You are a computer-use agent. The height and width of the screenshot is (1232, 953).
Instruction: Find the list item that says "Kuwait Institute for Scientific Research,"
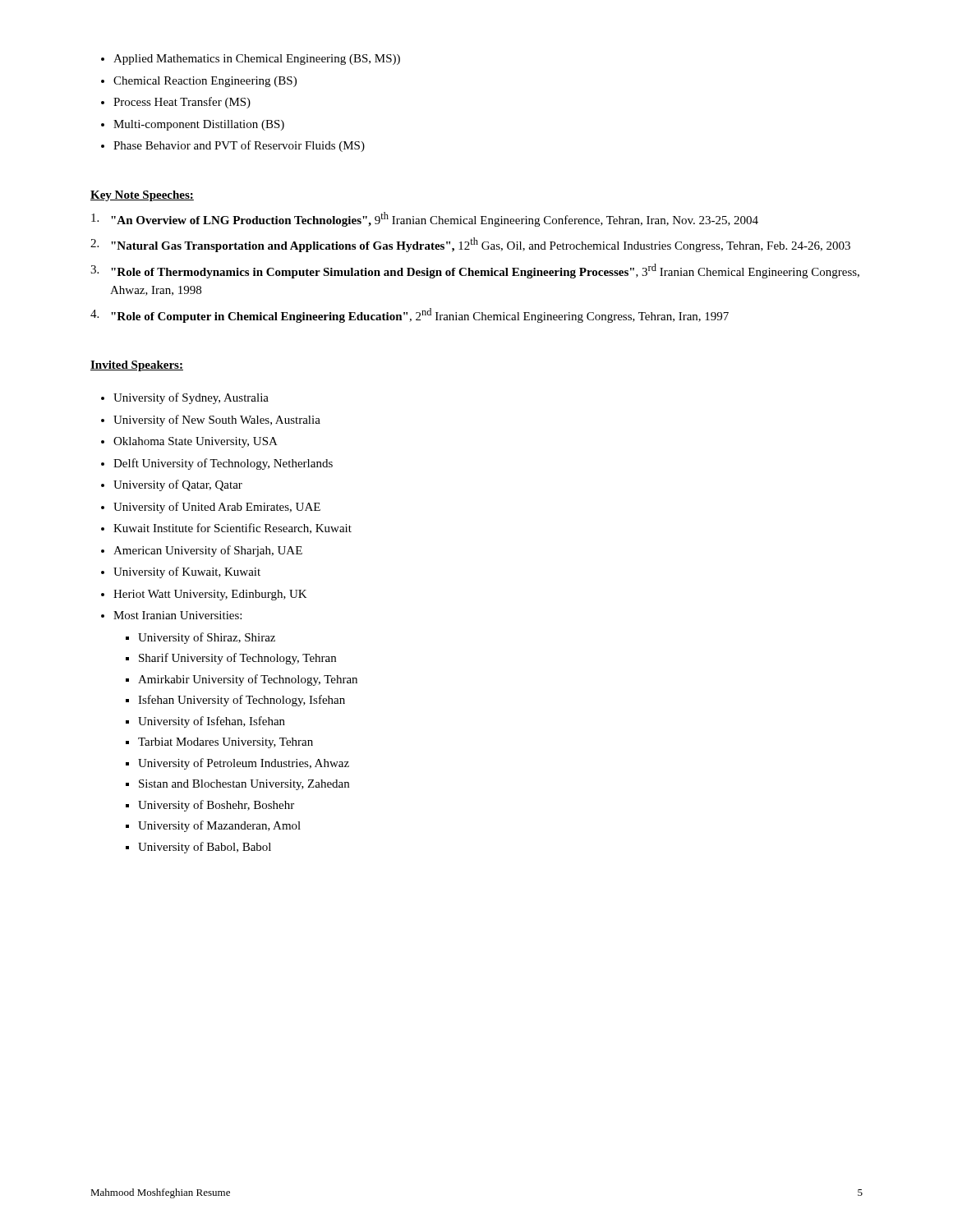(232, 529)
